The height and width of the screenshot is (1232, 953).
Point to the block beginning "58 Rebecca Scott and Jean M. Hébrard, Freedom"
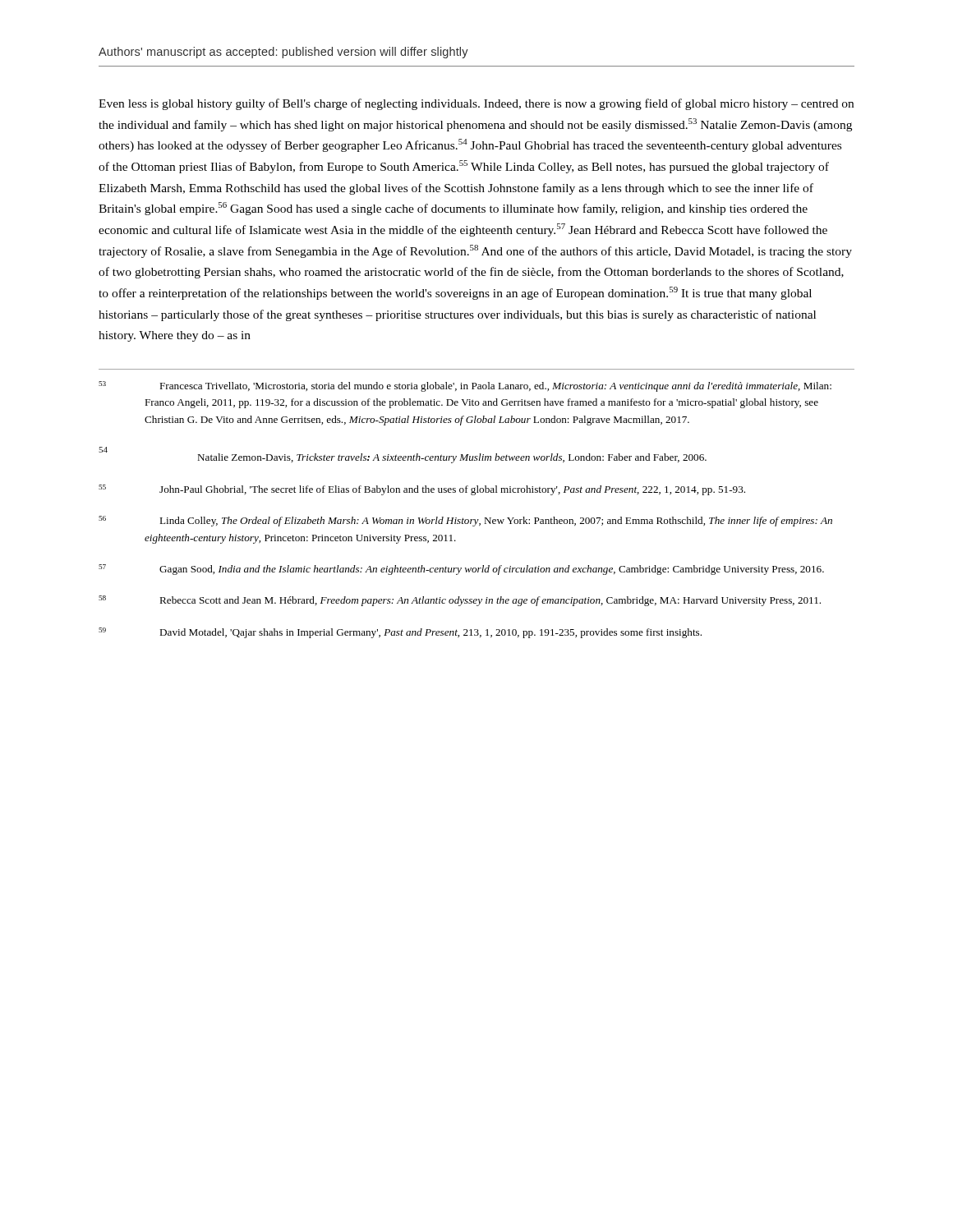[x=460, y=601]
